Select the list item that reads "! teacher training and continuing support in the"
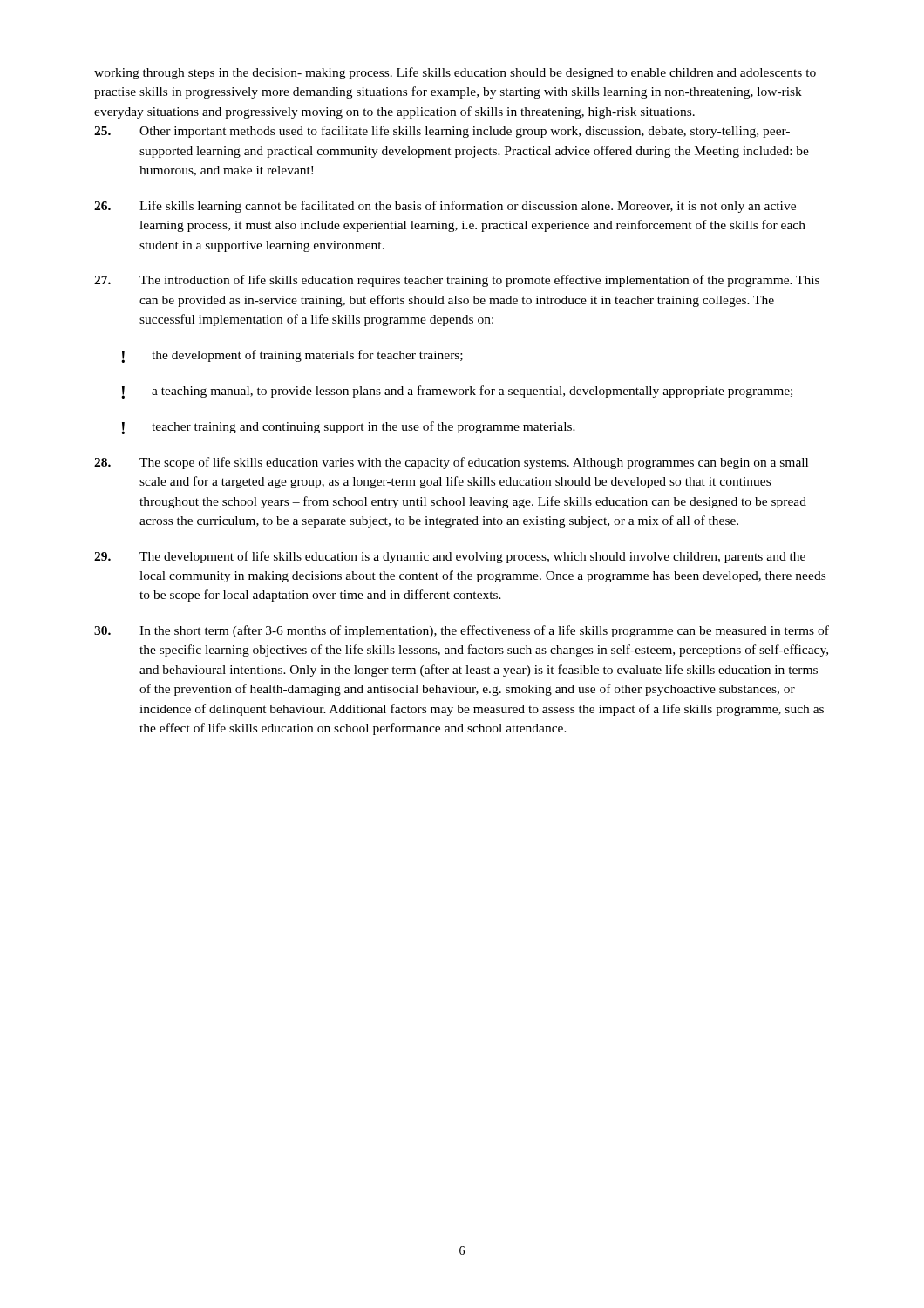This screenshot has width=924, height=1308. click(x=475, y=428)
